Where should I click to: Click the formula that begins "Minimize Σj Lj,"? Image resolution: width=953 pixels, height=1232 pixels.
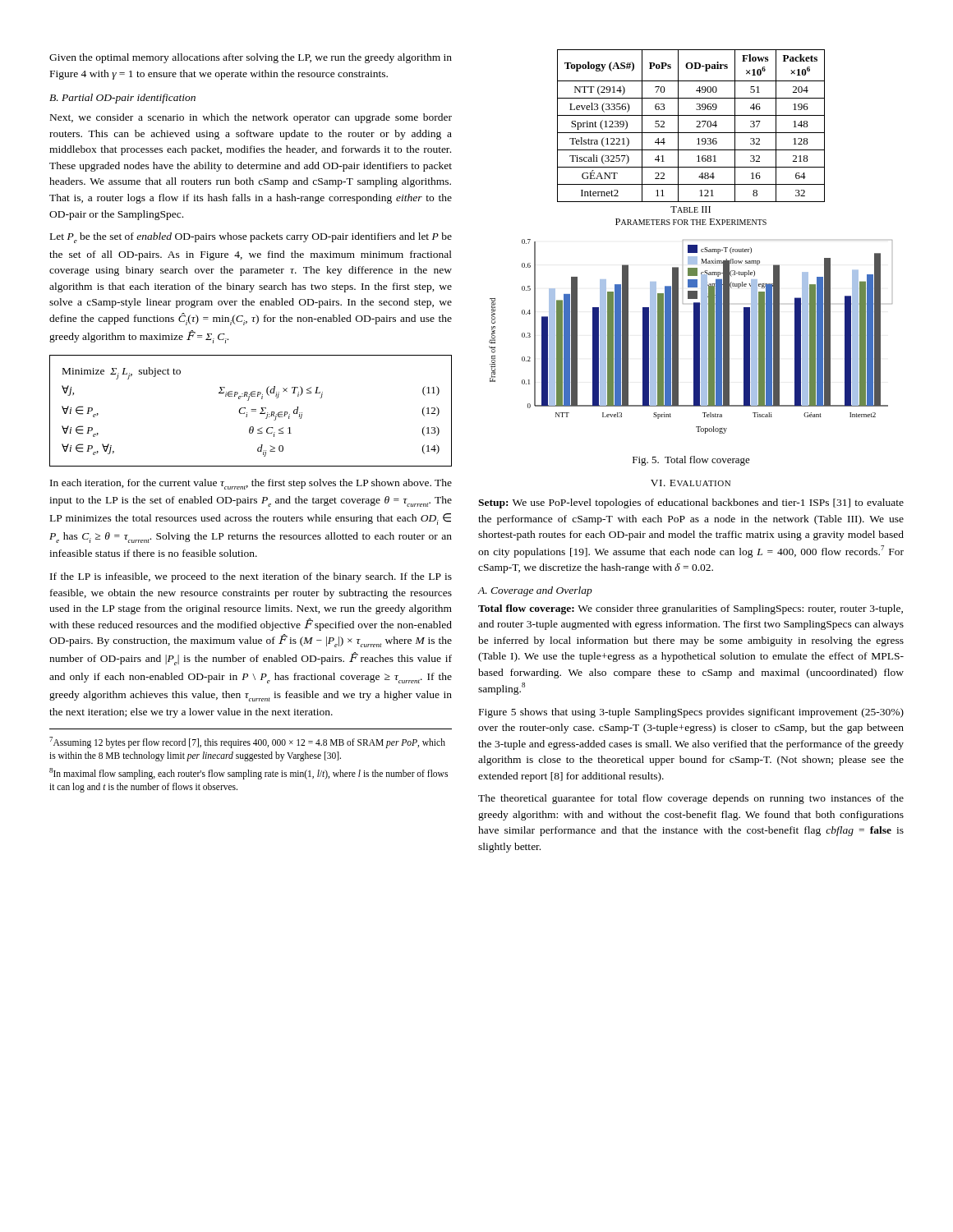click(251, 410)
